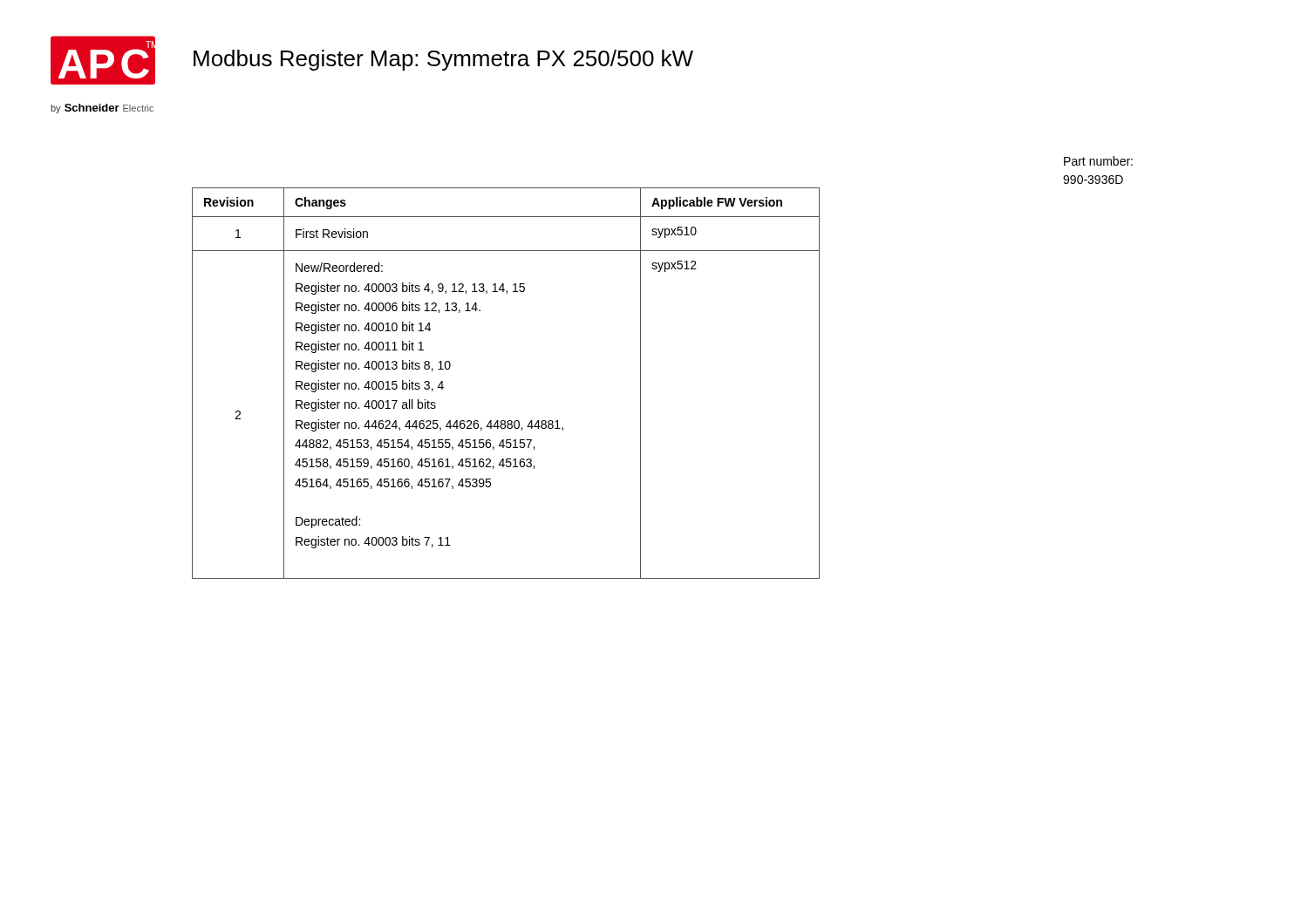Viewport: 1308px width, 924px height.
Task: Click where it says "Part number: 990-3936D"
Action: coord(1098,170)
